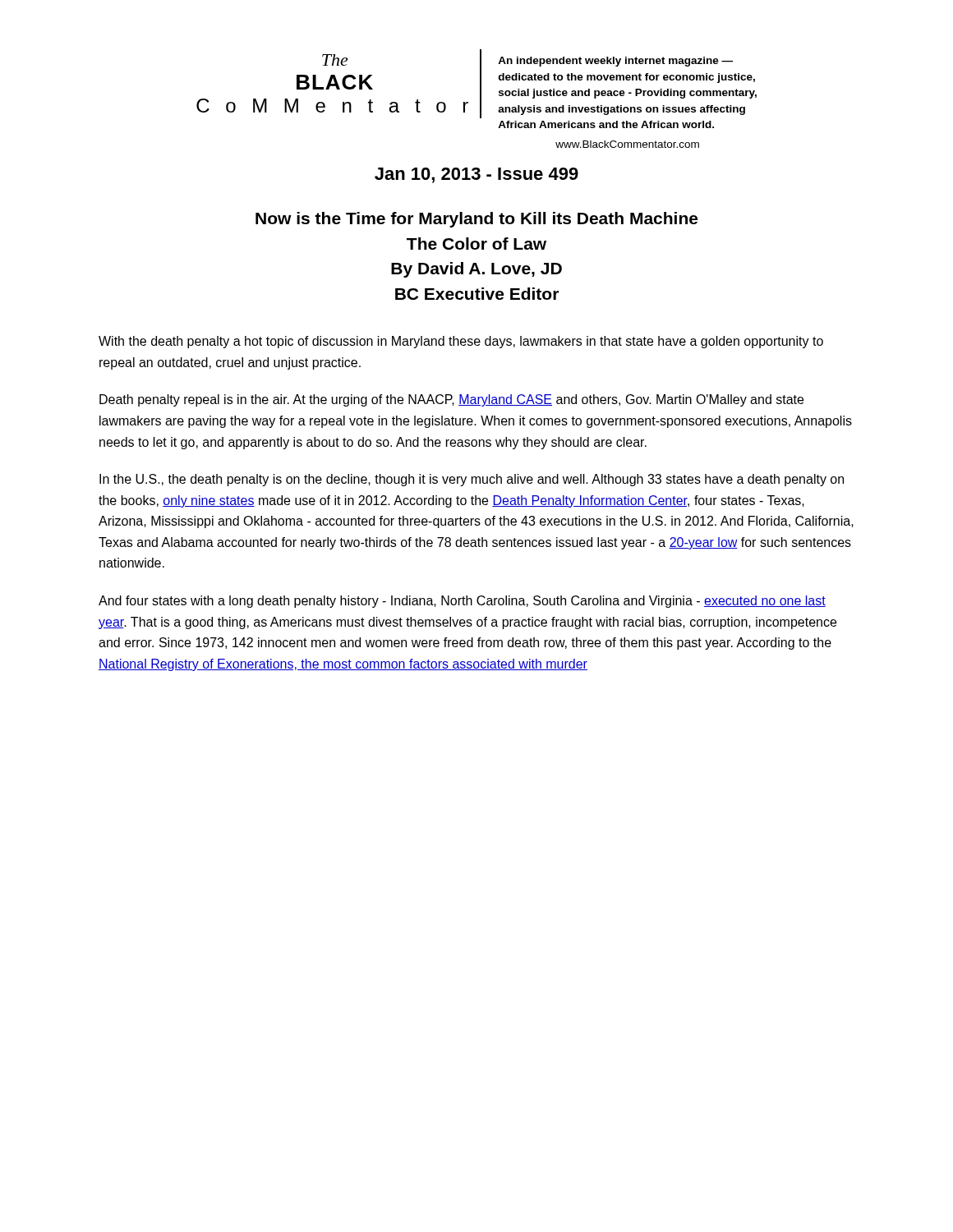This screenshot has height=1232, width=953.
Task: Click on the text block that says "In the U.S., the death penalty is on"
Action: pos(476,521)
